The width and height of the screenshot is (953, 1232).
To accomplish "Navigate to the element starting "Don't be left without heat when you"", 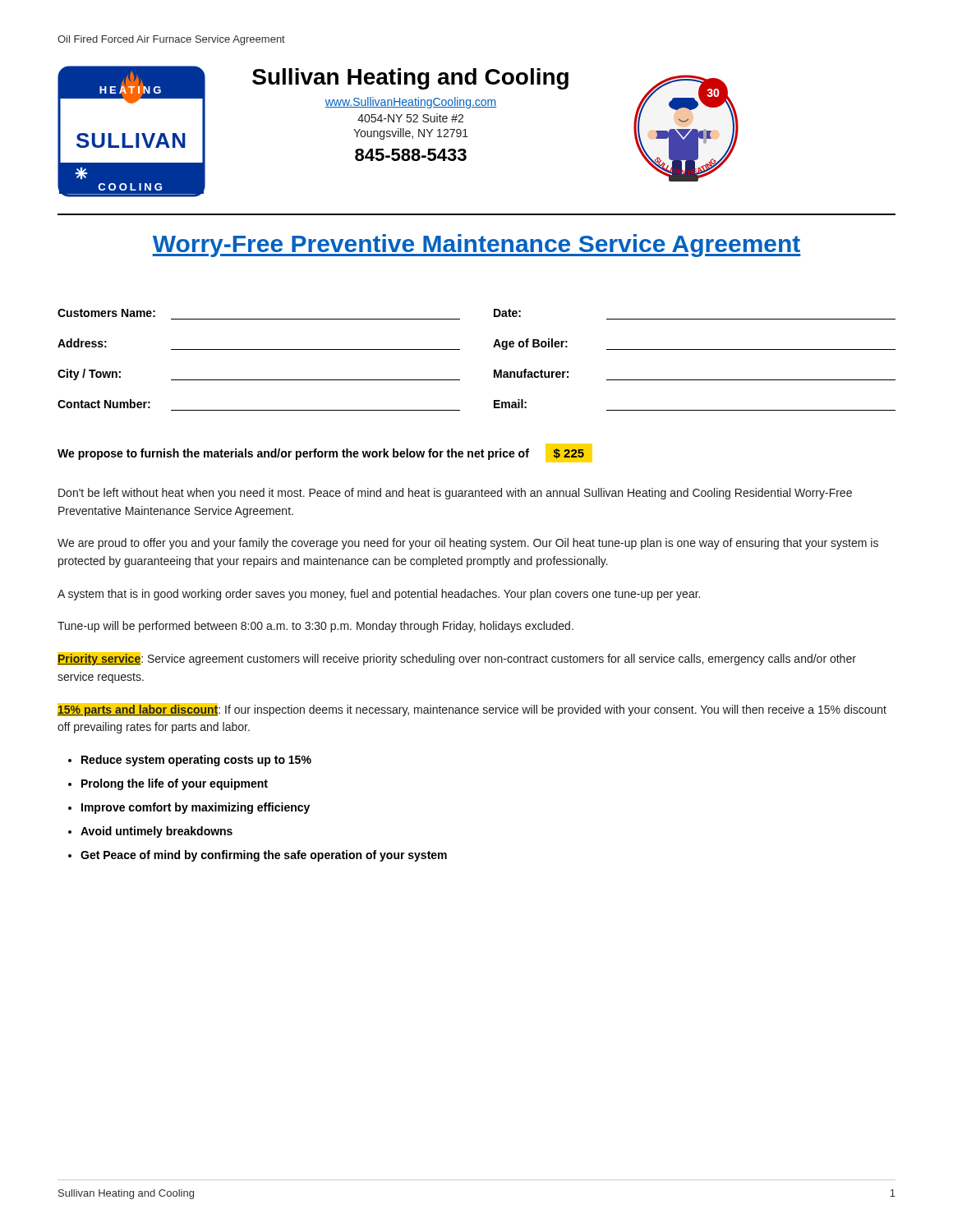I will 455,502.
